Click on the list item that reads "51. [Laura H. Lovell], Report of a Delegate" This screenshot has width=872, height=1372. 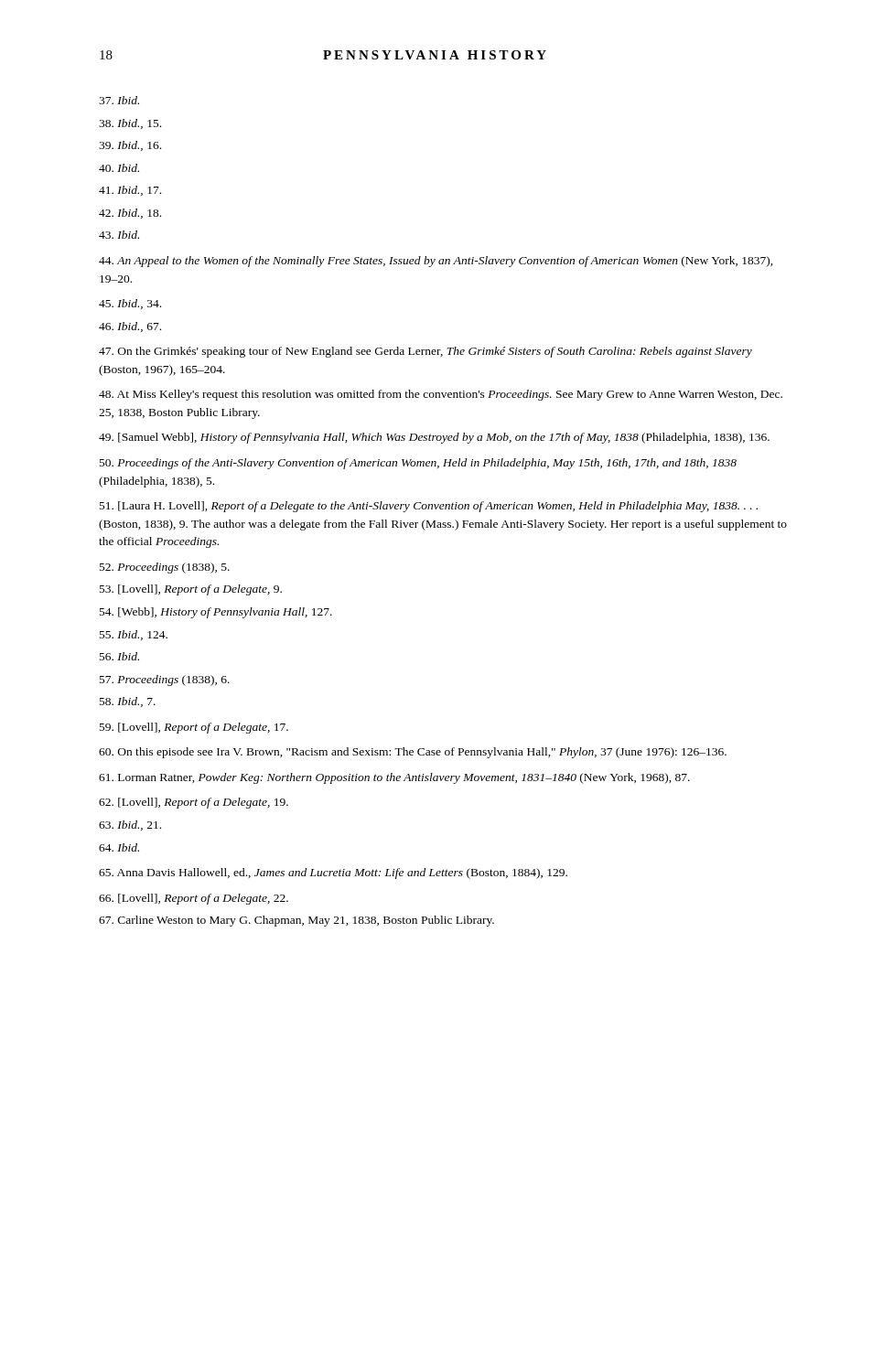(444, 524)
